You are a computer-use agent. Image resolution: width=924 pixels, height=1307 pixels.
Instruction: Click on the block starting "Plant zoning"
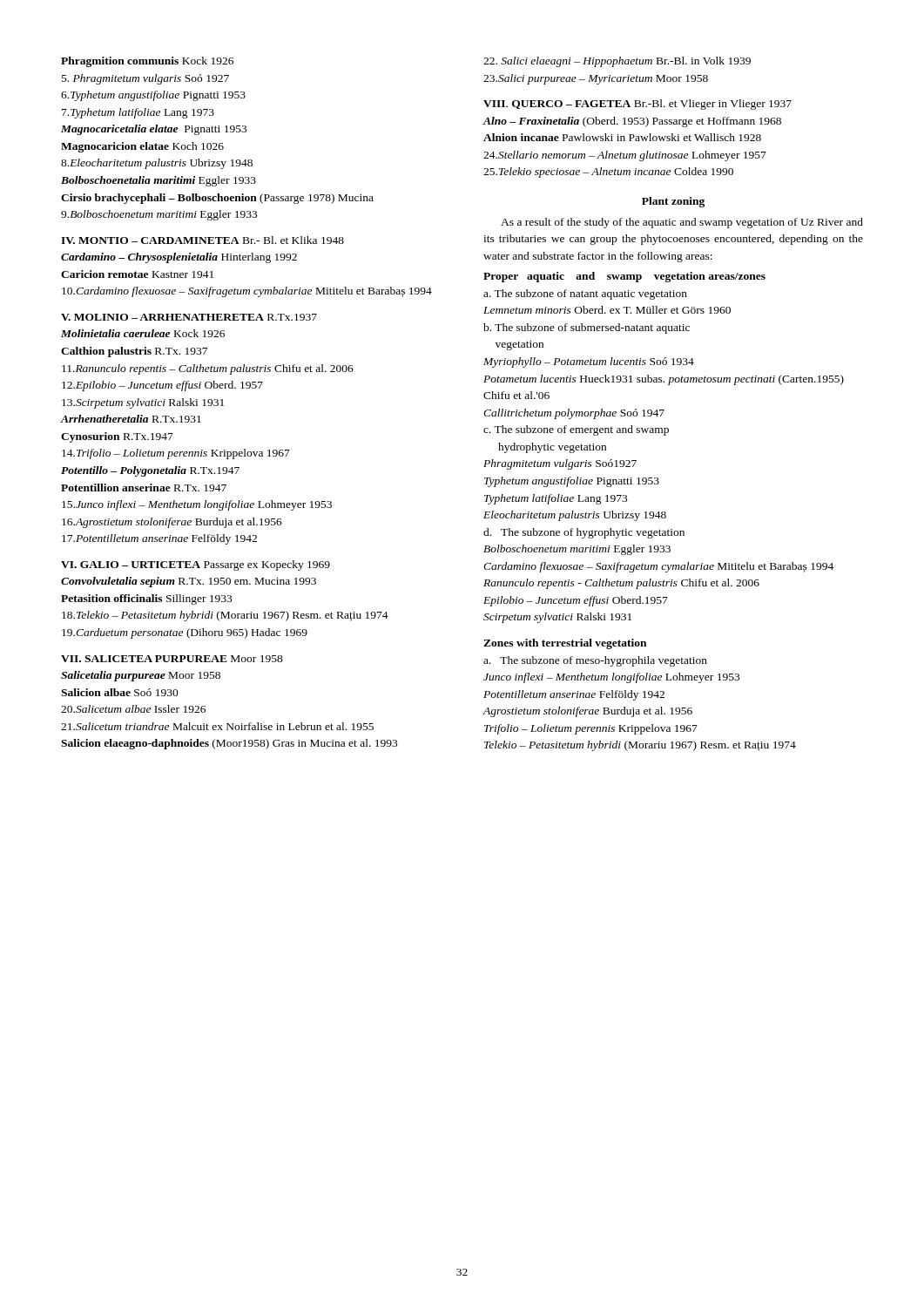click(673, 201)
